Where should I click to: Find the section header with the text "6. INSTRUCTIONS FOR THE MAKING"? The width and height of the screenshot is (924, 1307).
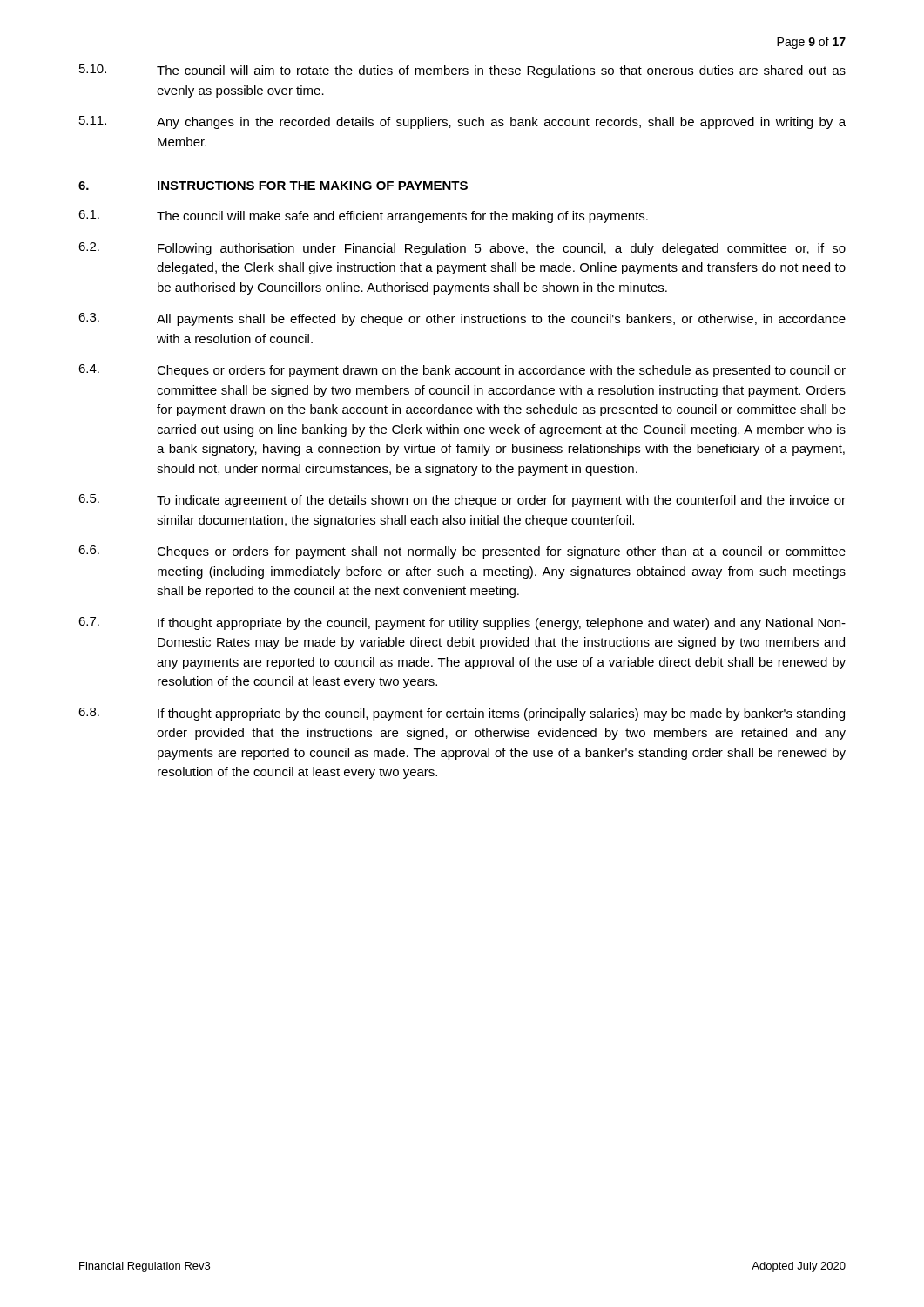coord(273,185)
